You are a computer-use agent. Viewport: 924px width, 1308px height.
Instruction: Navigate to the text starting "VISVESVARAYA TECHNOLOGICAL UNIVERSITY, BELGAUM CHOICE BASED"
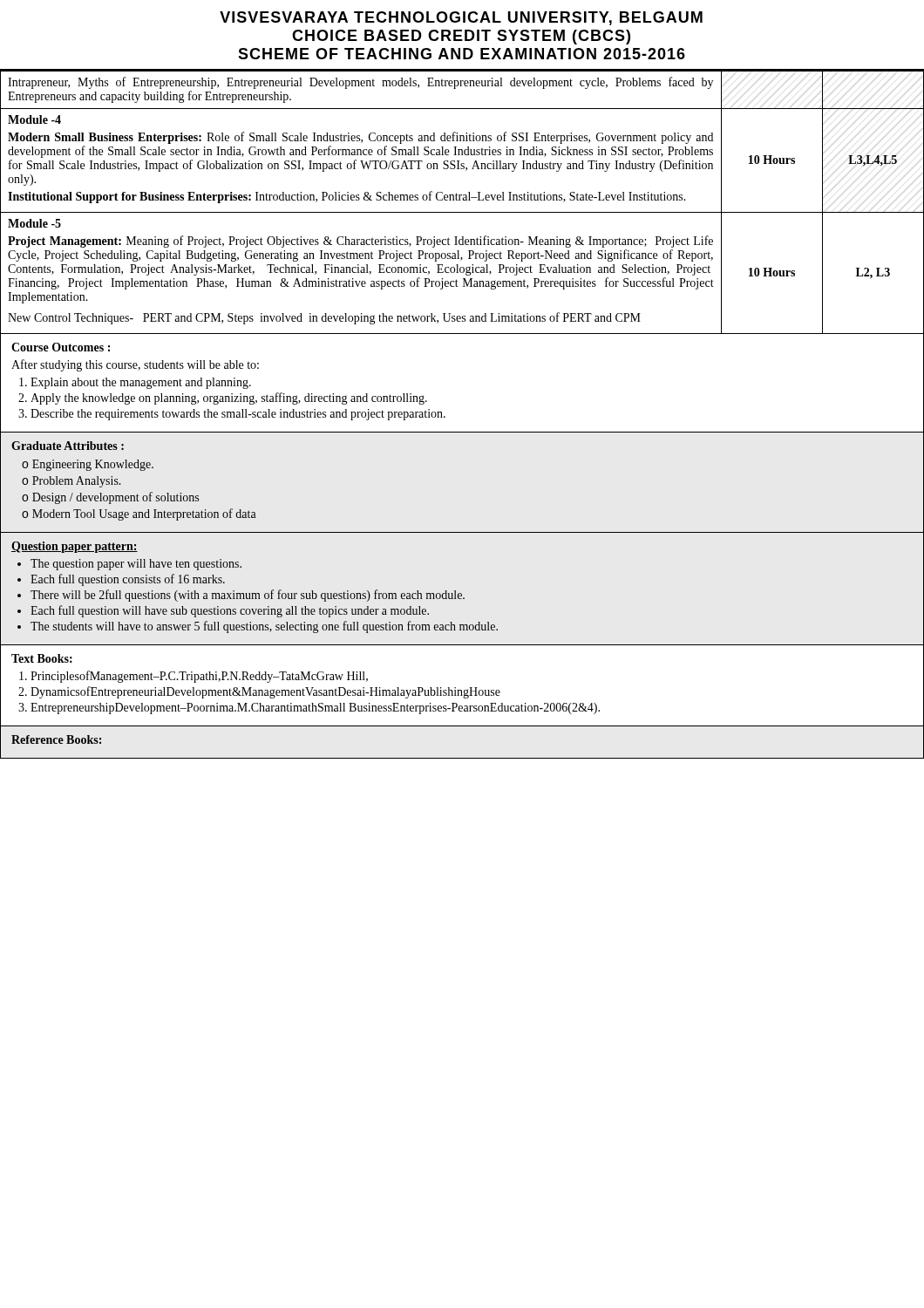click(x=462, y=36)
